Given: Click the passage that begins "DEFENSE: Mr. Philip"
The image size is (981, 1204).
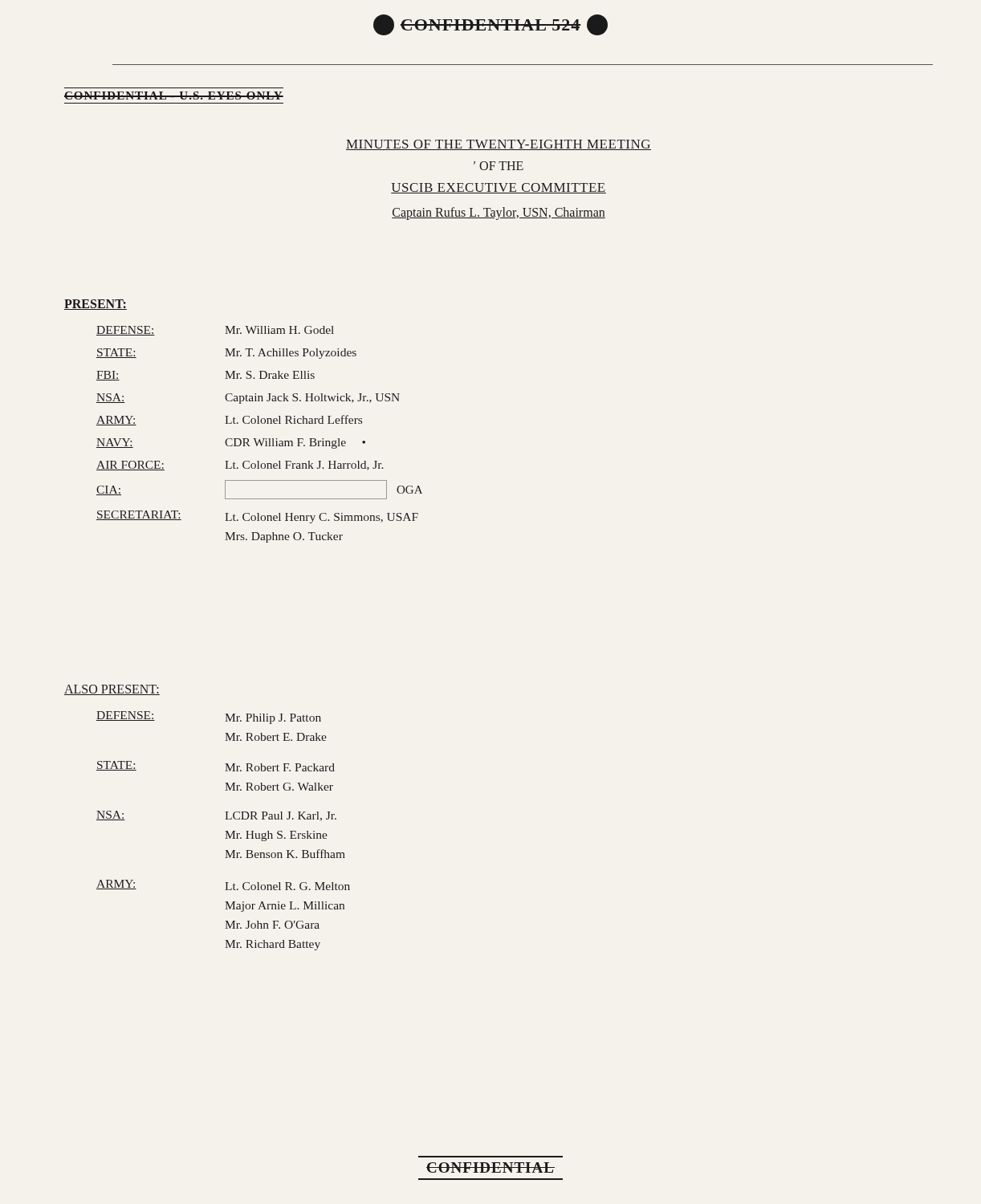Looking at the screenshot, I should pos(126,718).
